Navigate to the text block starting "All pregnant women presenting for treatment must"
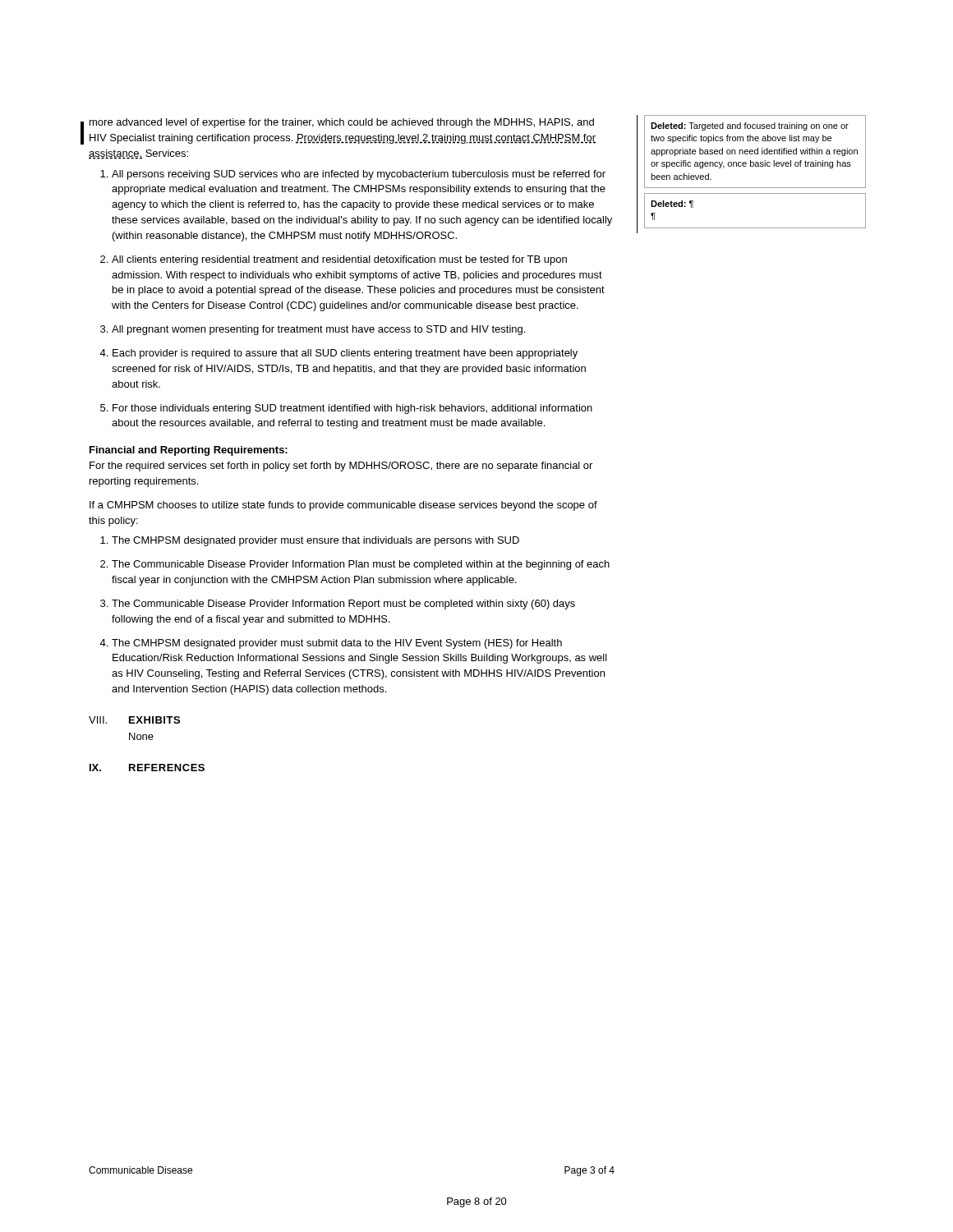953x1232 pixels. click(352, 330)
